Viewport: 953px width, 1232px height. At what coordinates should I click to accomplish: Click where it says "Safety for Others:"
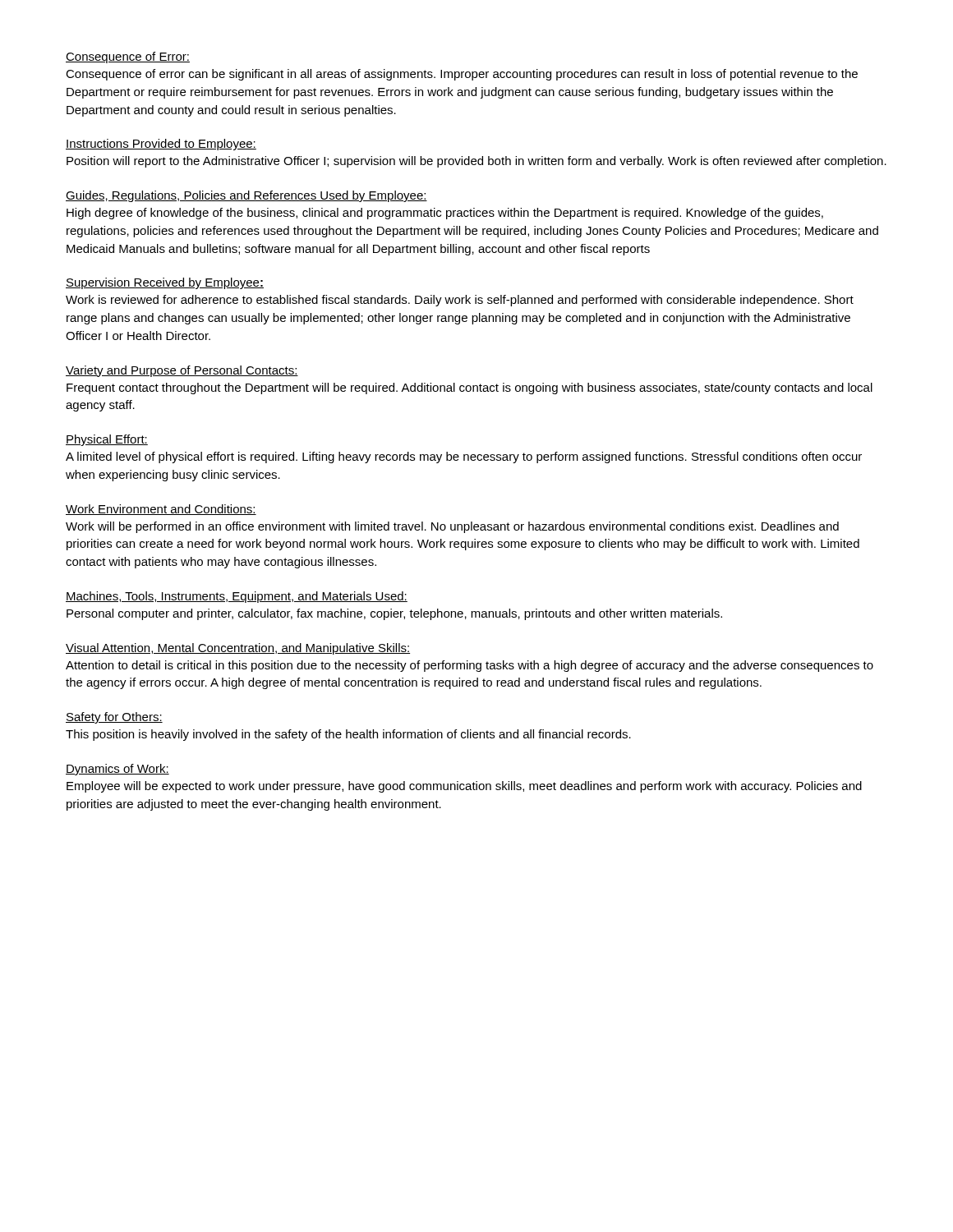point(114,717)
